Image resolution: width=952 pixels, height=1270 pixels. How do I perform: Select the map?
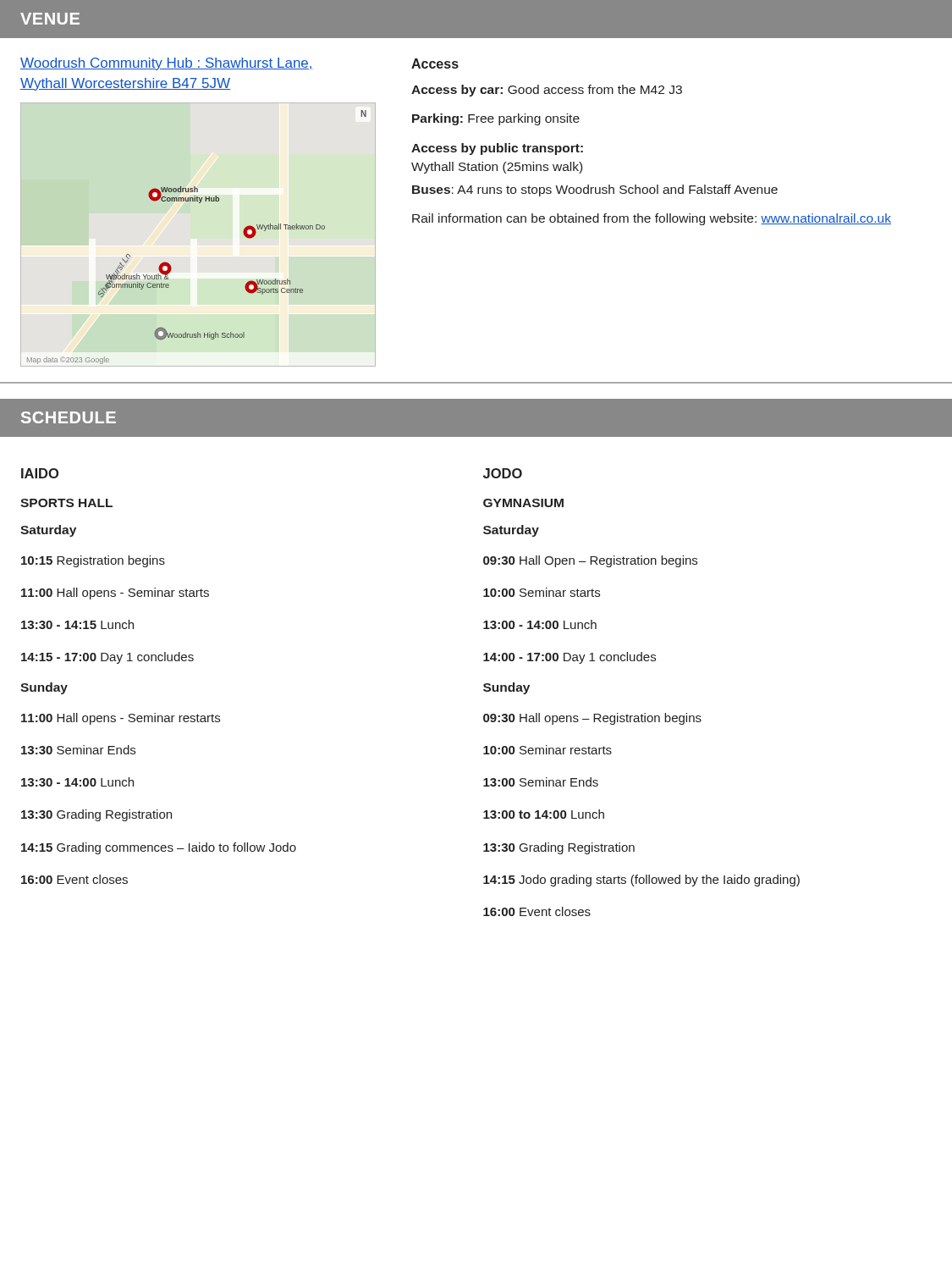point(198,234)
